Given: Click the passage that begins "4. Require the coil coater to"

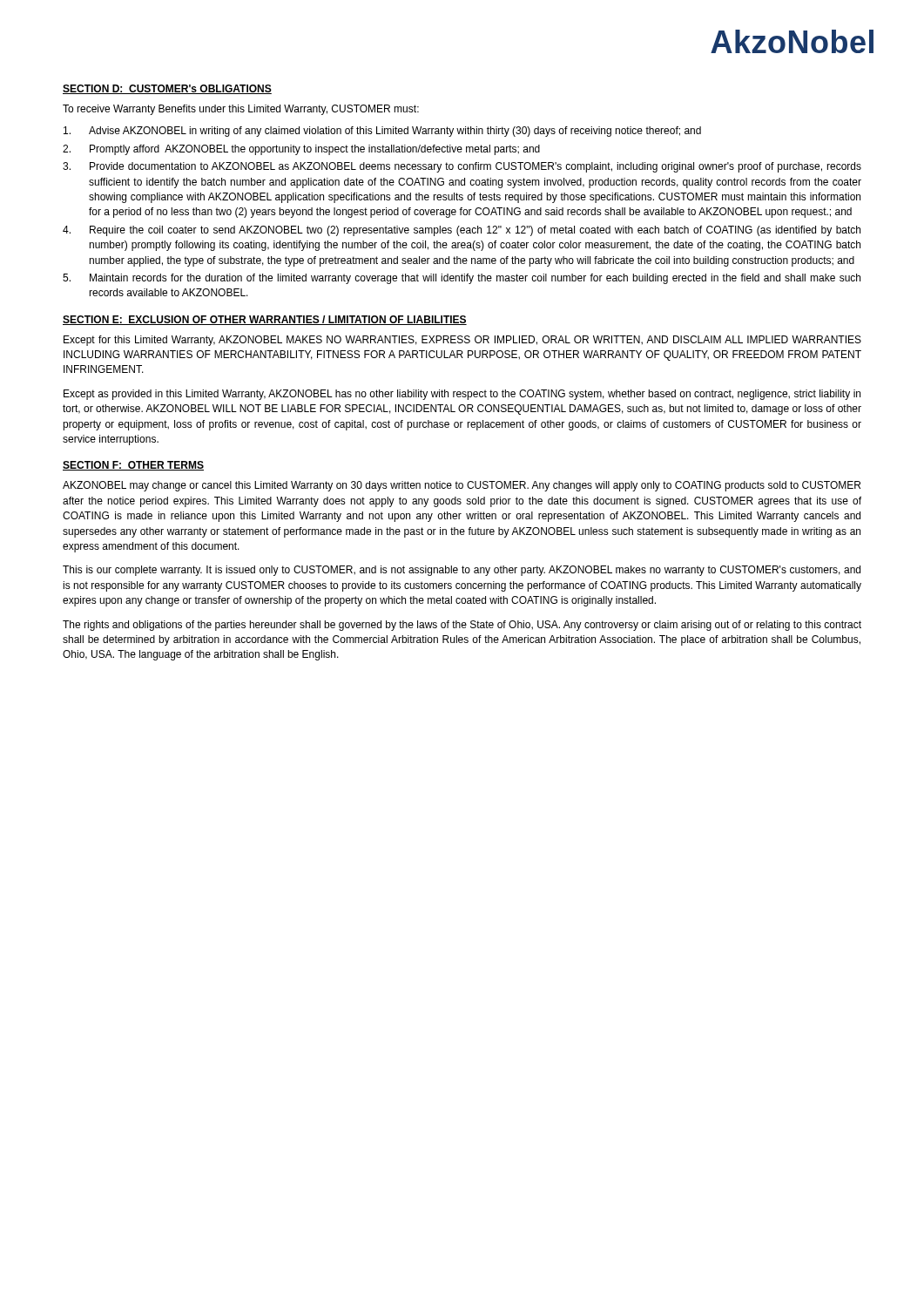Looking at the screenshot, I should 462,246.
